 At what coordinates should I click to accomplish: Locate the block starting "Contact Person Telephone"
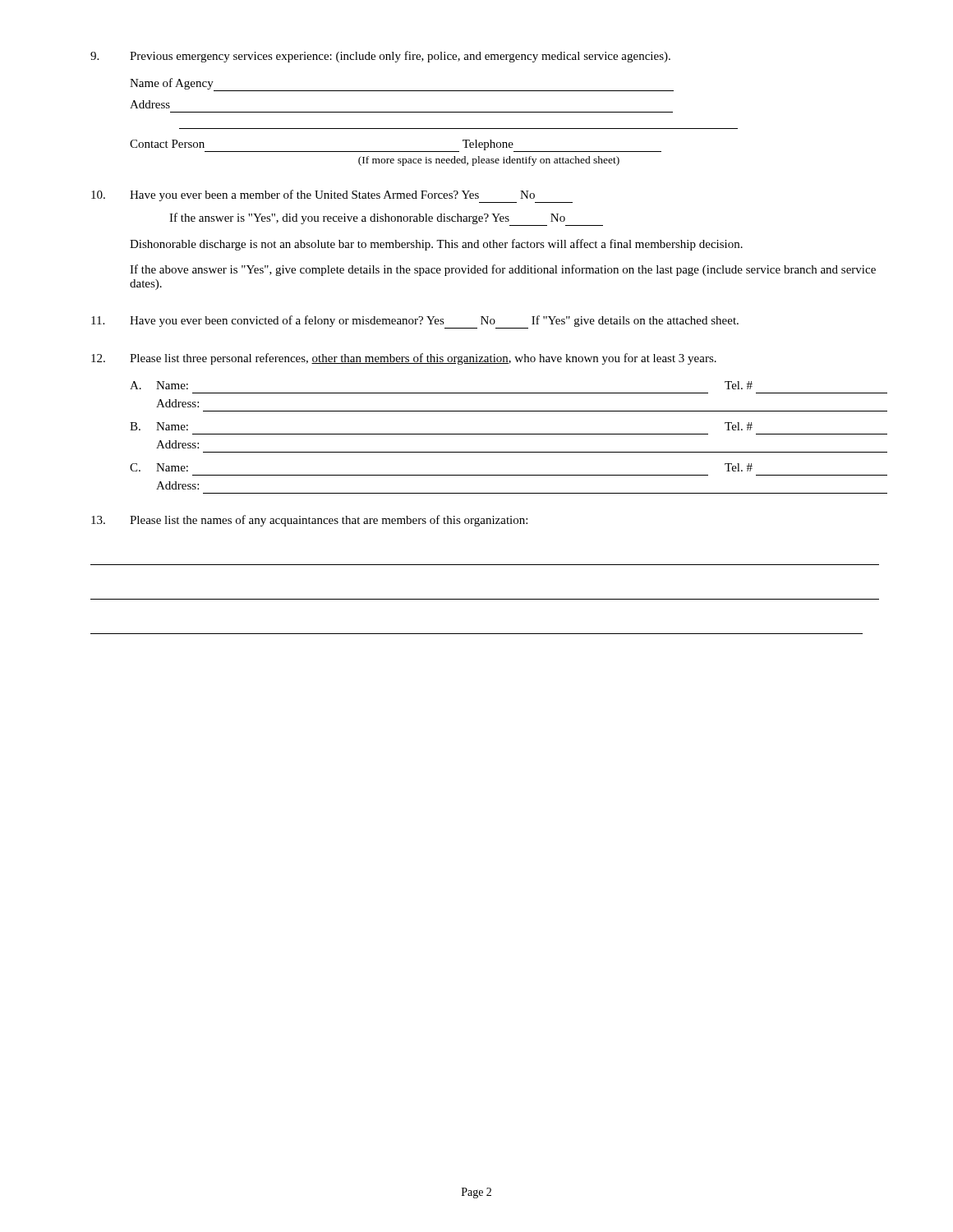coord(396,145)
